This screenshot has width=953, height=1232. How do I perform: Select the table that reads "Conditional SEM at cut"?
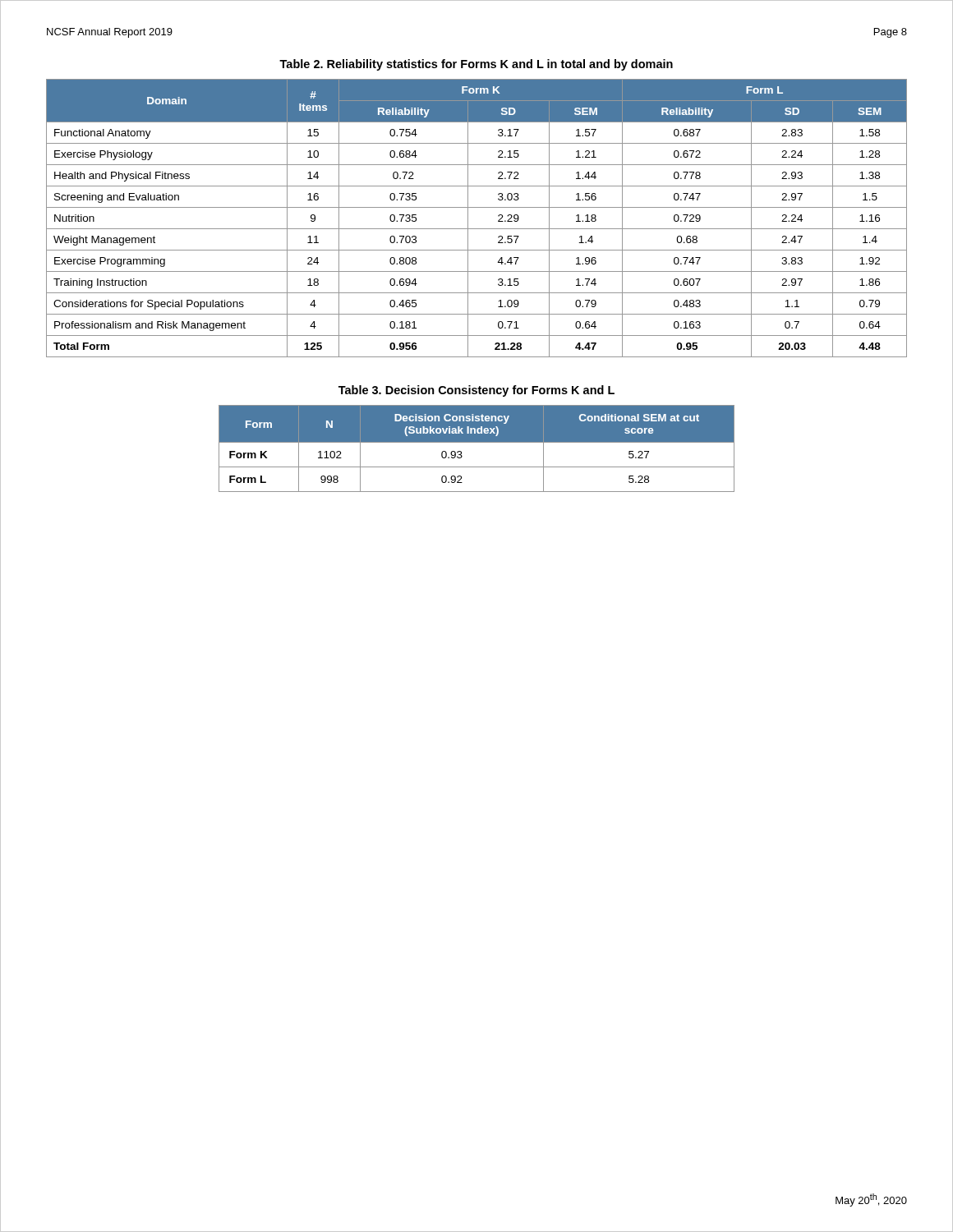point(476,448)
